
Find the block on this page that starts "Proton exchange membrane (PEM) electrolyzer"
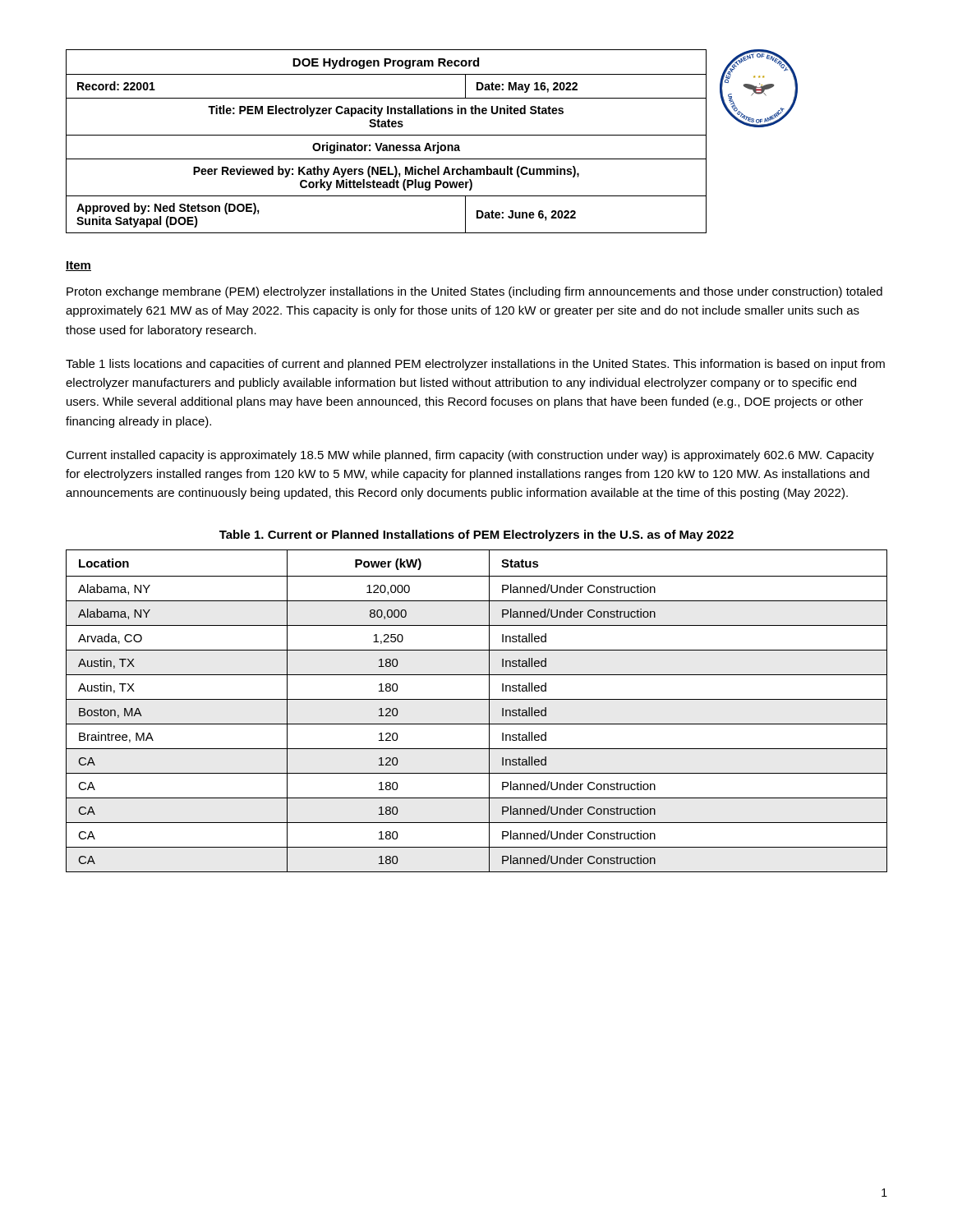click(x=474, y=310)
